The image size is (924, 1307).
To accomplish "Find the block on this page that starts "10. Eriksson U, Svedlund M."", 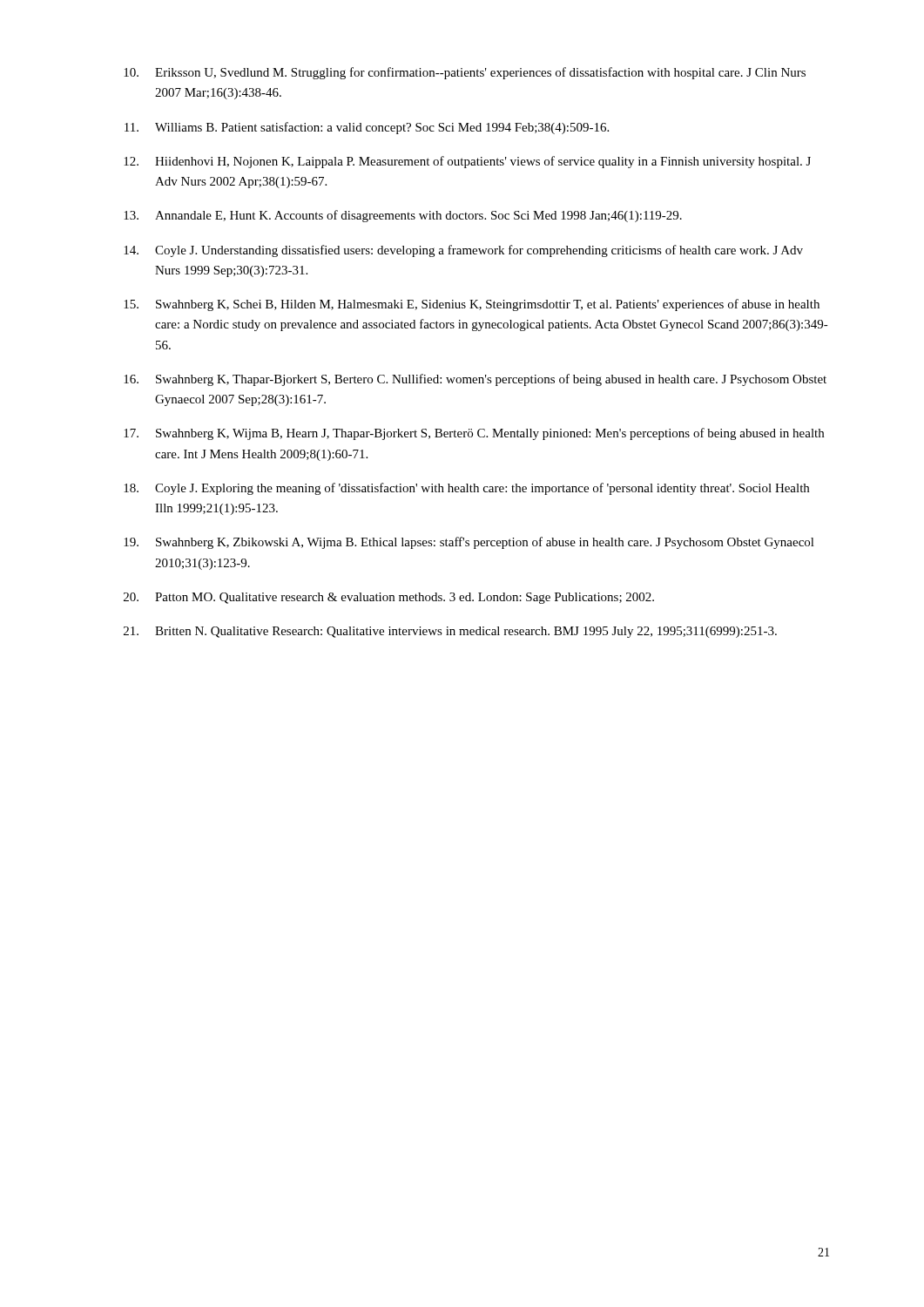I will (462, 83).
